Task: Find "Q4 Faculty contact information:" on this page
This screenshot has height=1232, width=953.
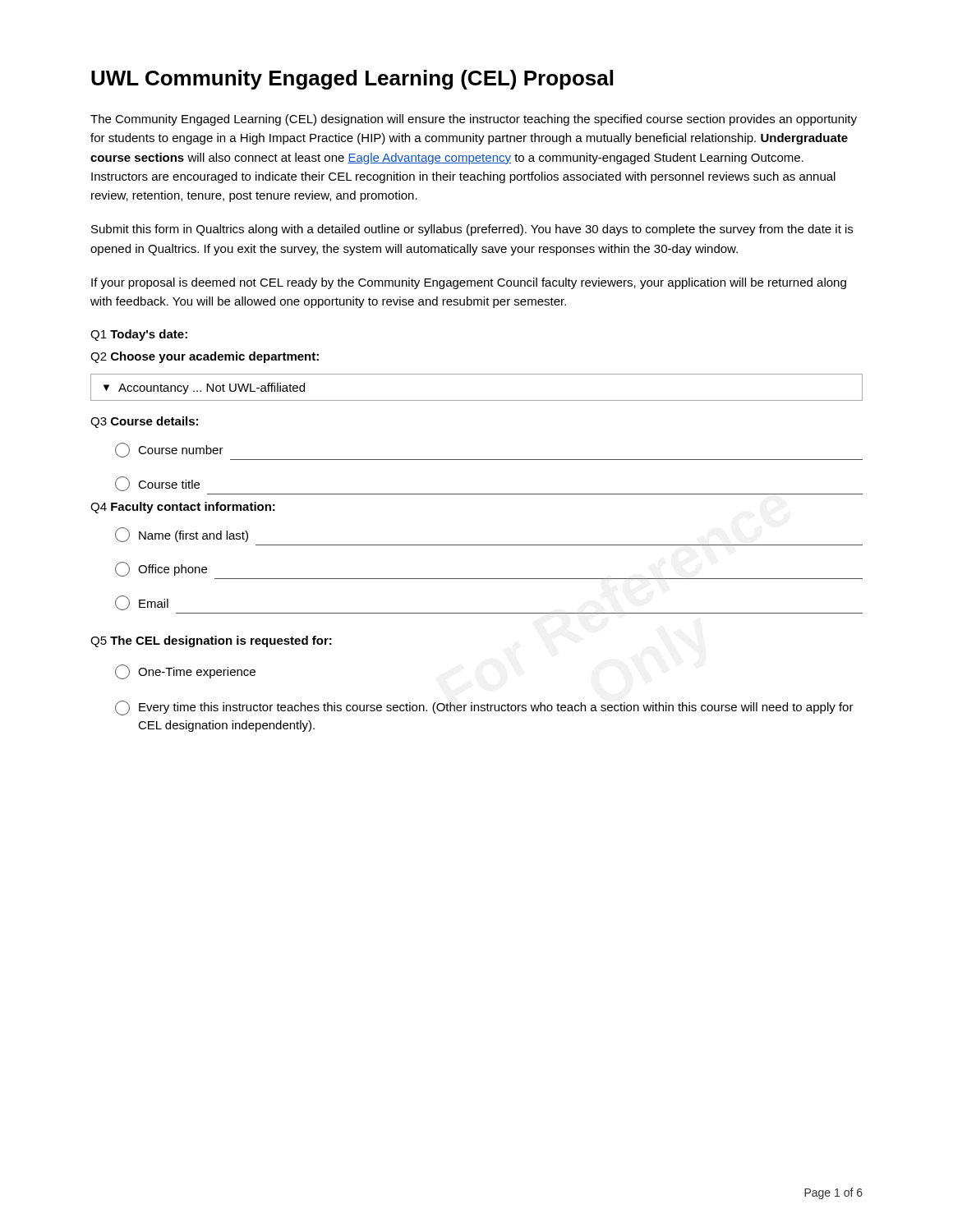Action: coord(183,506)
